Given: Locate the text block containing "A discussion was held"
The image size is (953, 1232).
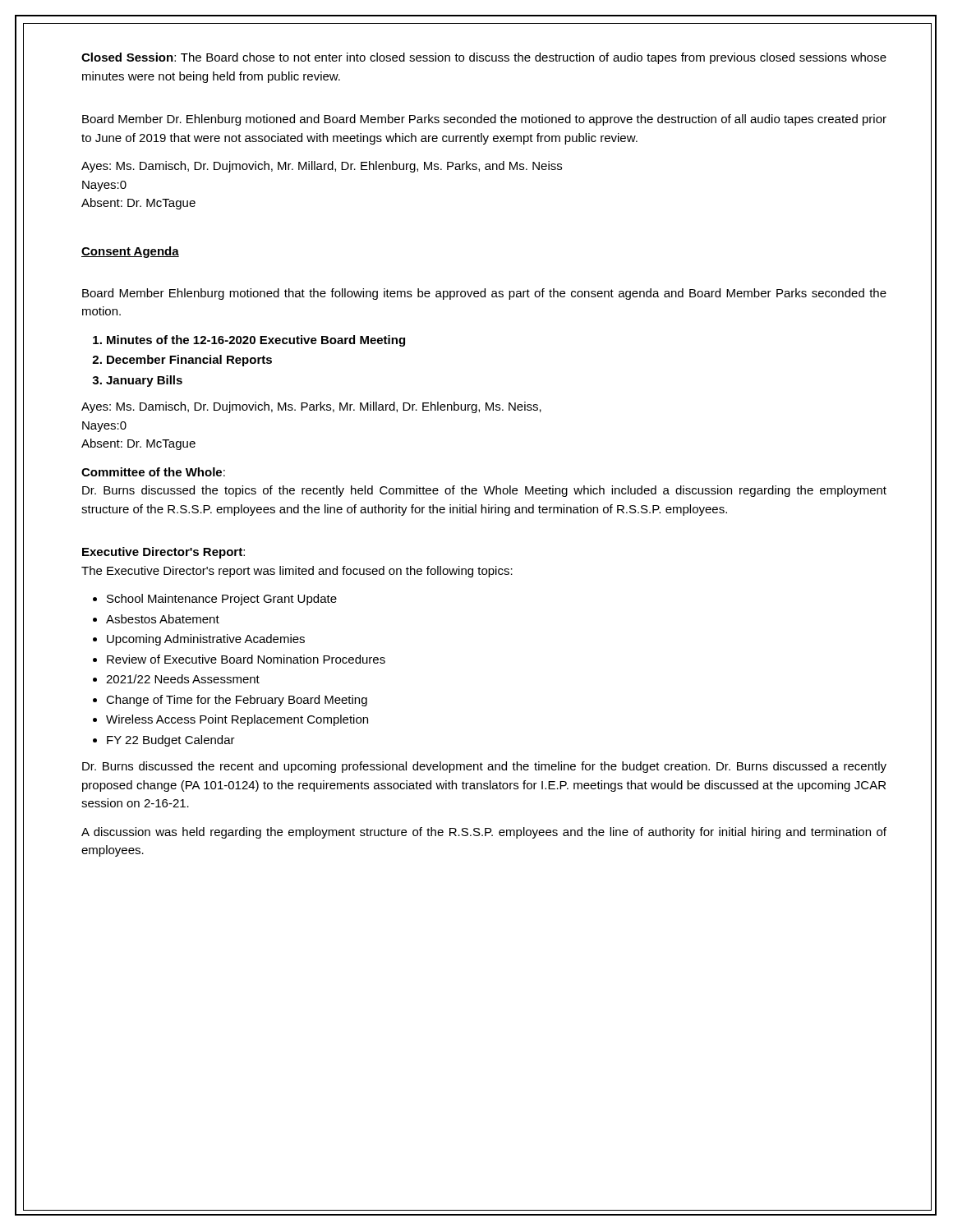Looking at the screenshot, I should click(484, 840).
